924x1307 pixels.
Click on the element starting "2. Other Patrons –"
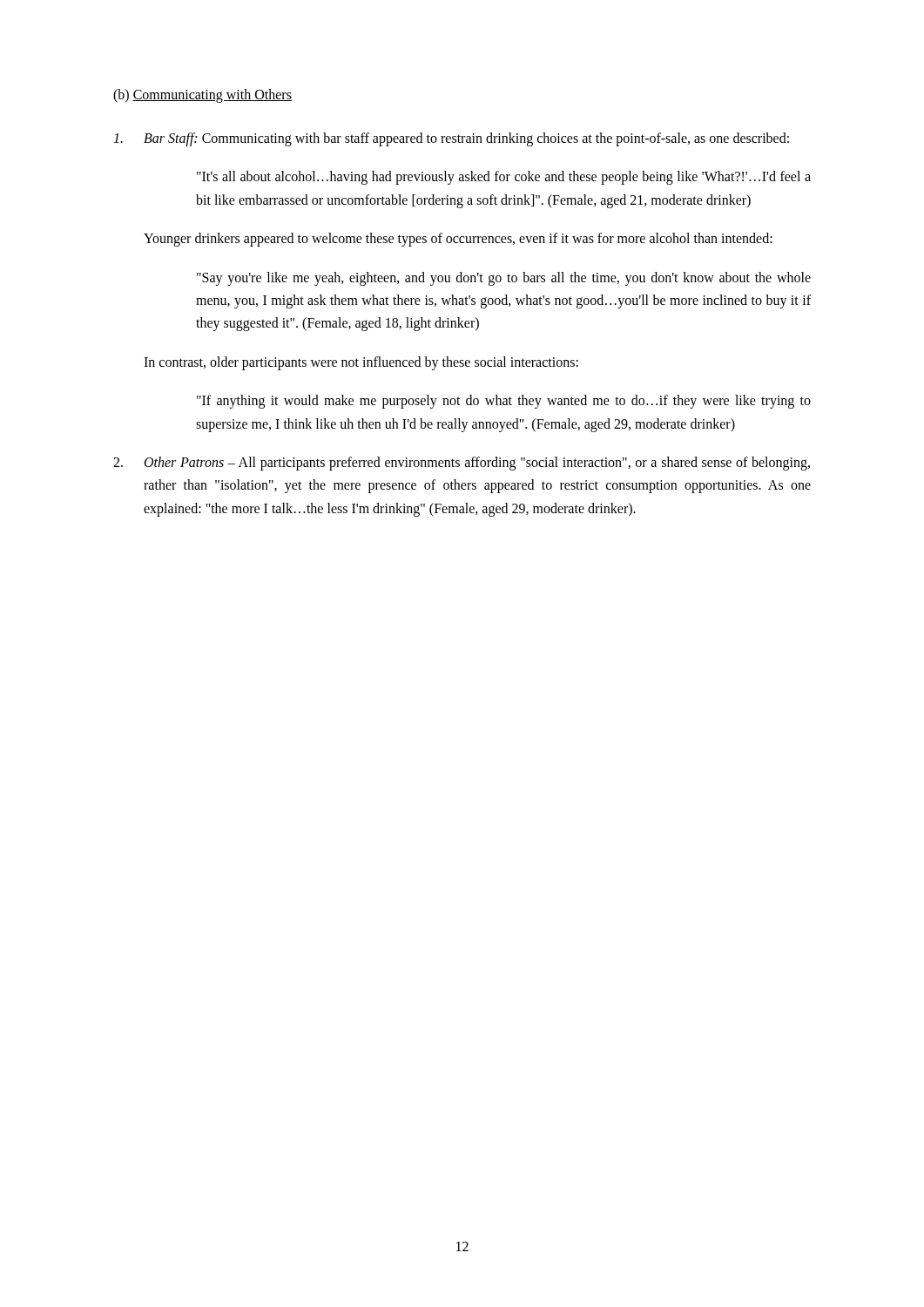[462, 486]
